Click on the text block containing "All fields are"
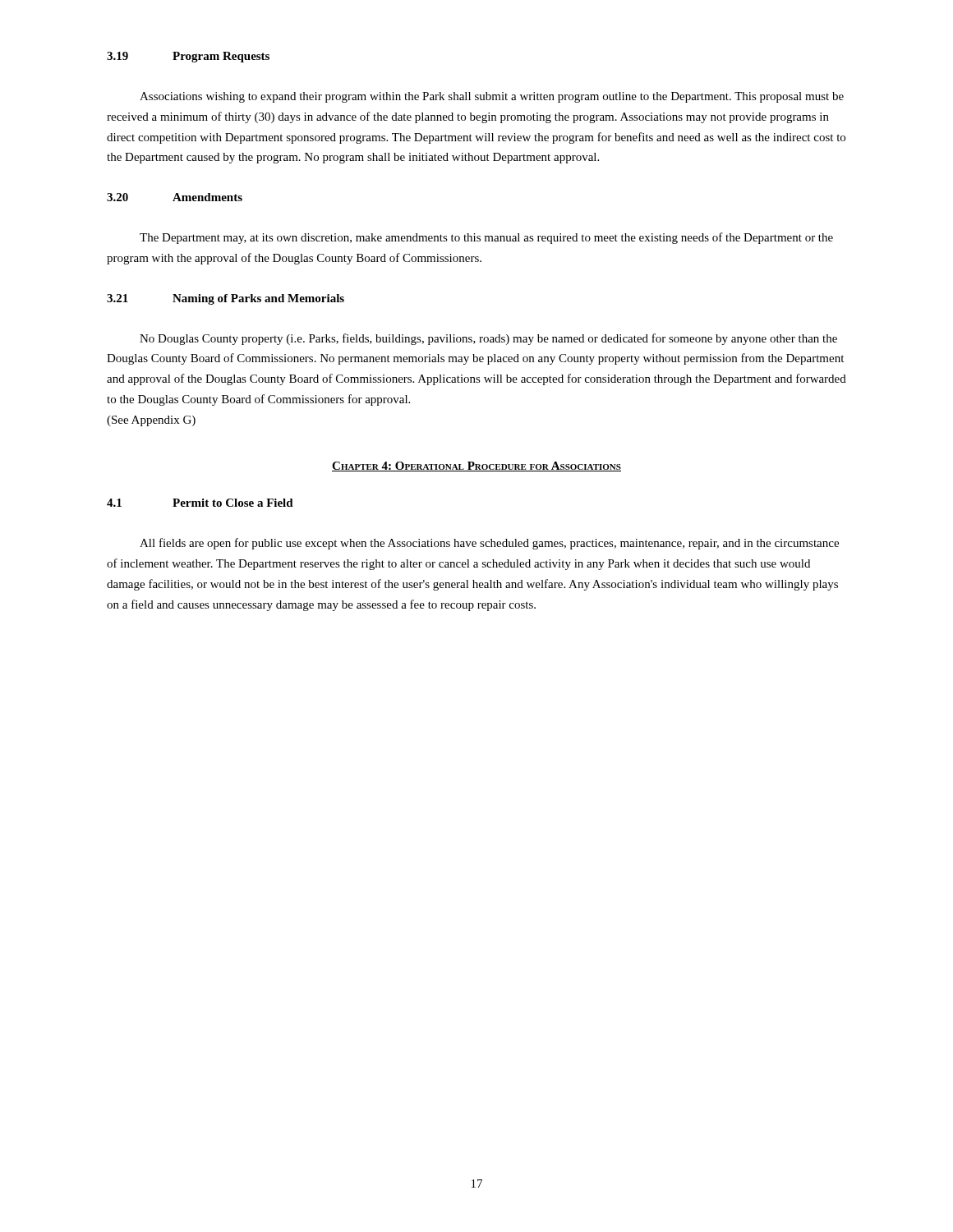953x1232 pixels. click(476, 574)
